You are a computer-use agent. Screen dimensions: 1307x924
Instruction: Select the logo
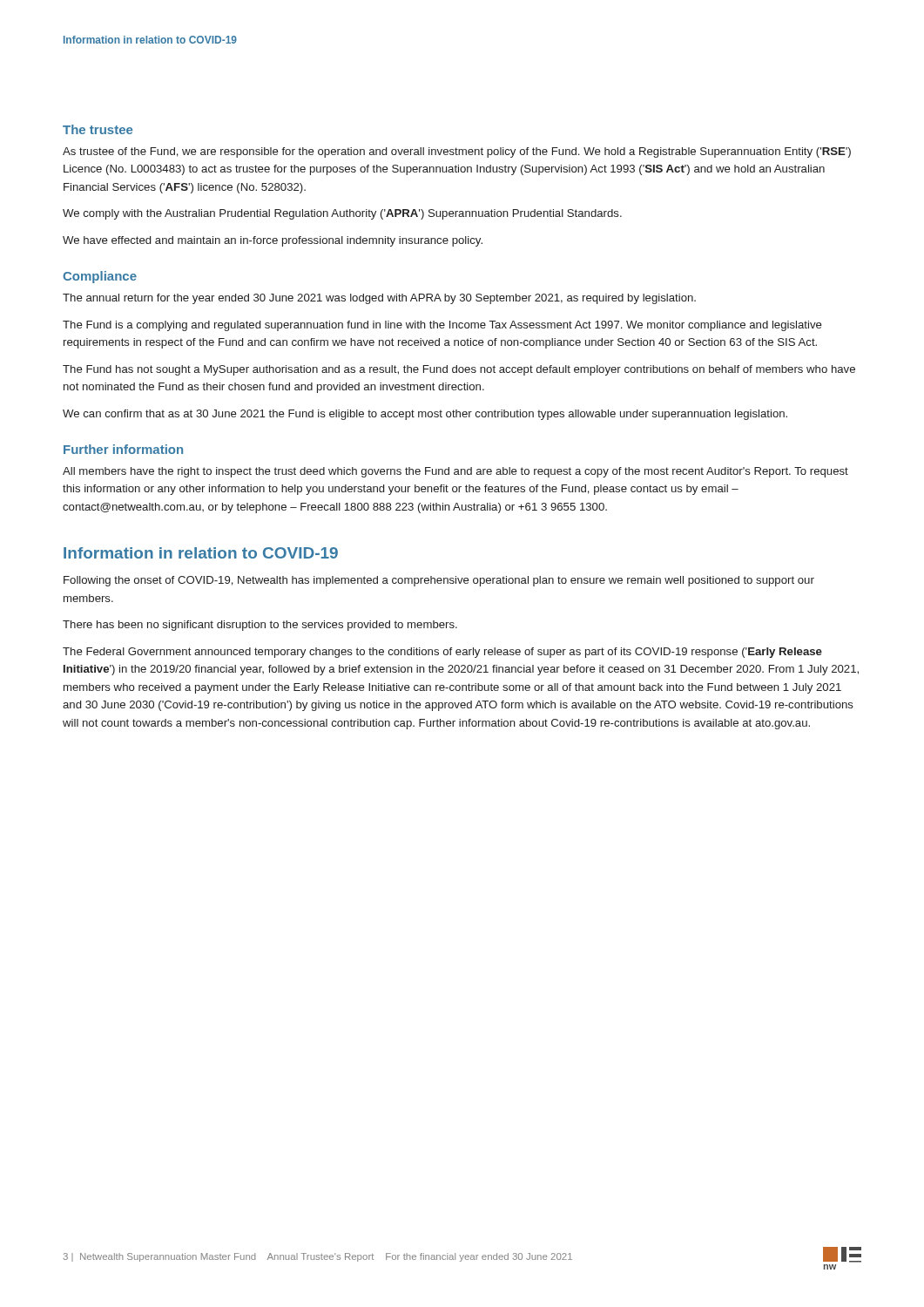[842, 1256]
